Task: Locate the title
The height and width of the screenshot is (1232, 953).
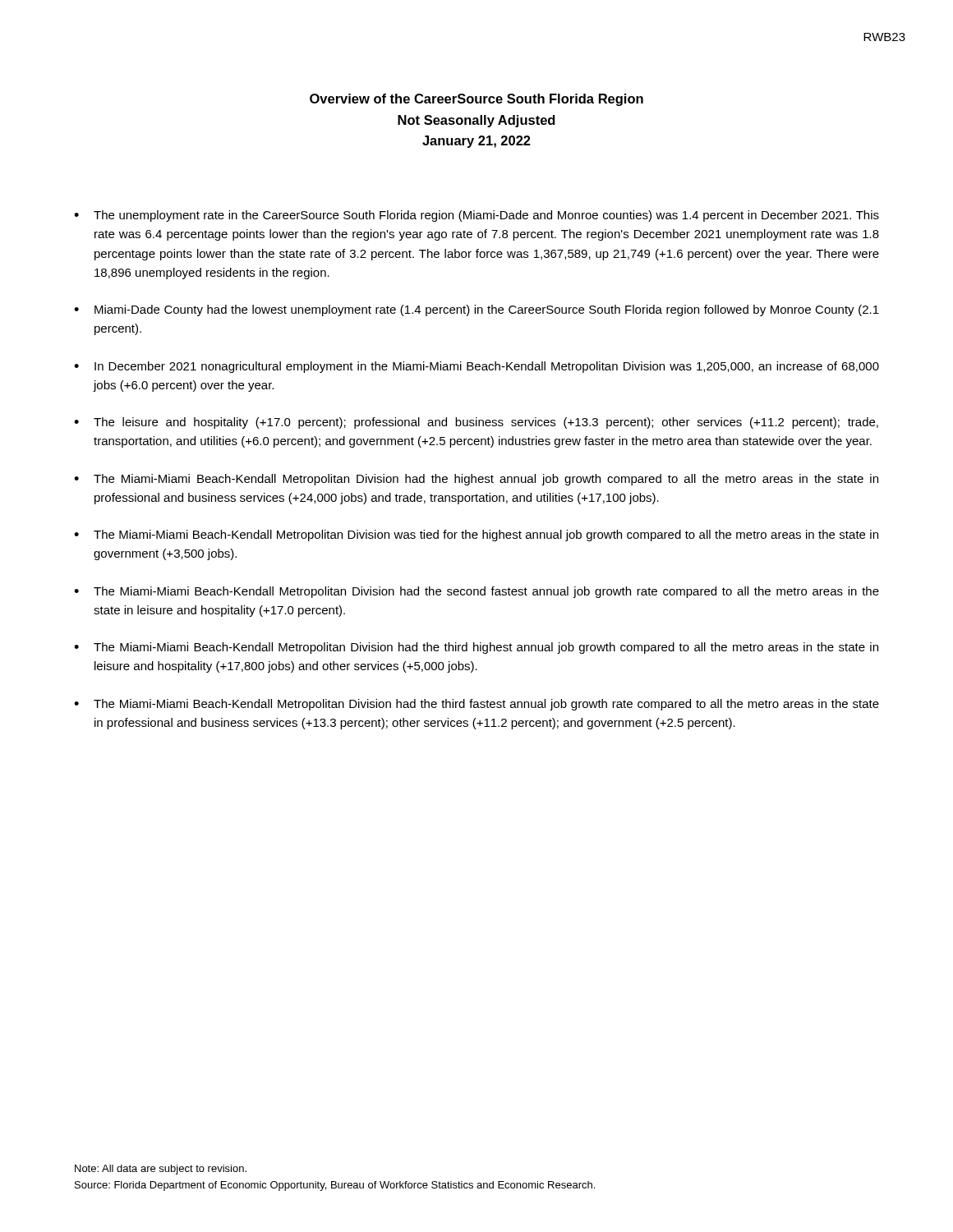Action: tap(476, 120)
